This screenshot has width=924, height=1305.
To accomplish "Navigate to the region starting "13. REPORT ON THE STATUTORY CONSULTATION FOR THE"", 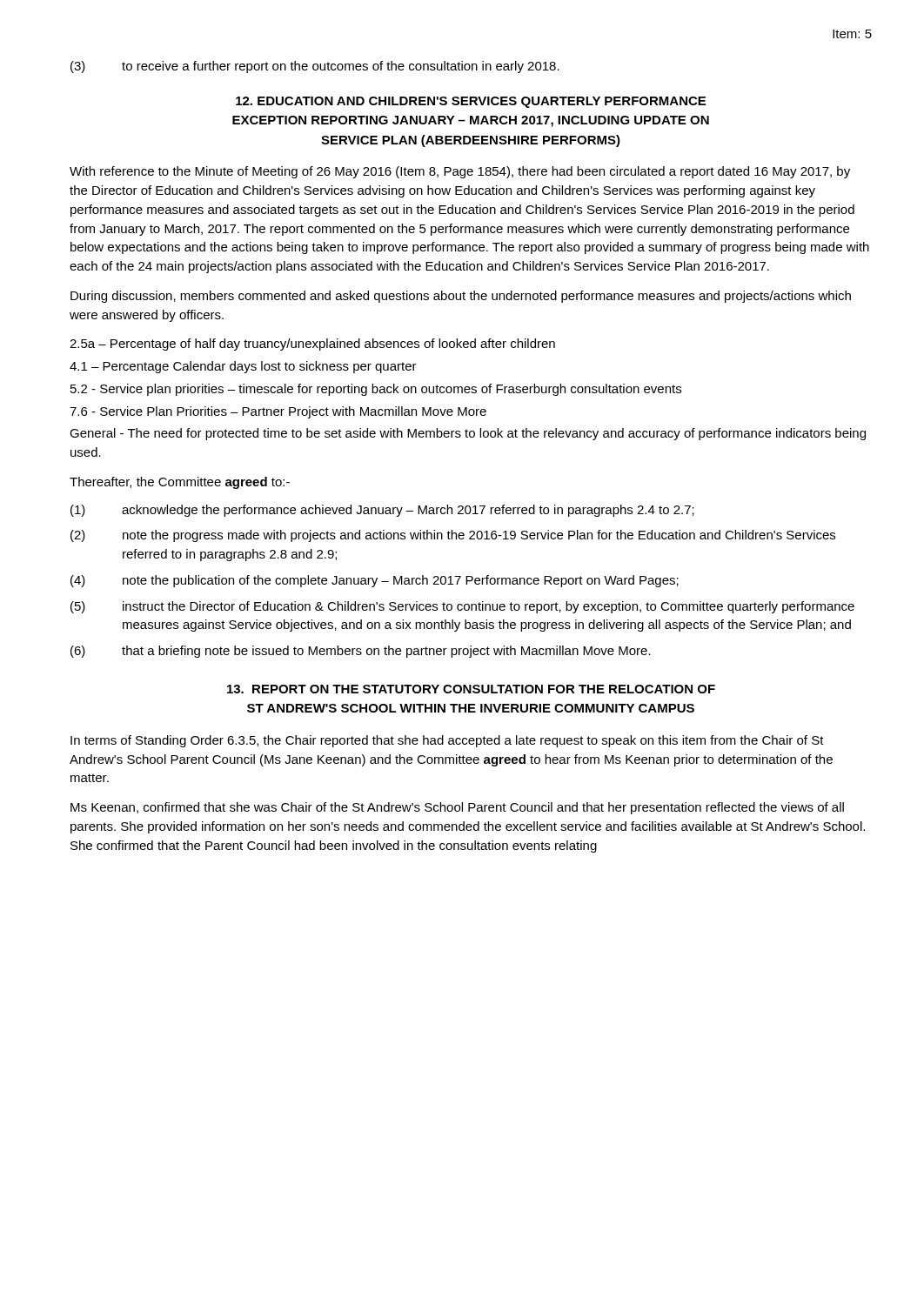I will point(471,698).
